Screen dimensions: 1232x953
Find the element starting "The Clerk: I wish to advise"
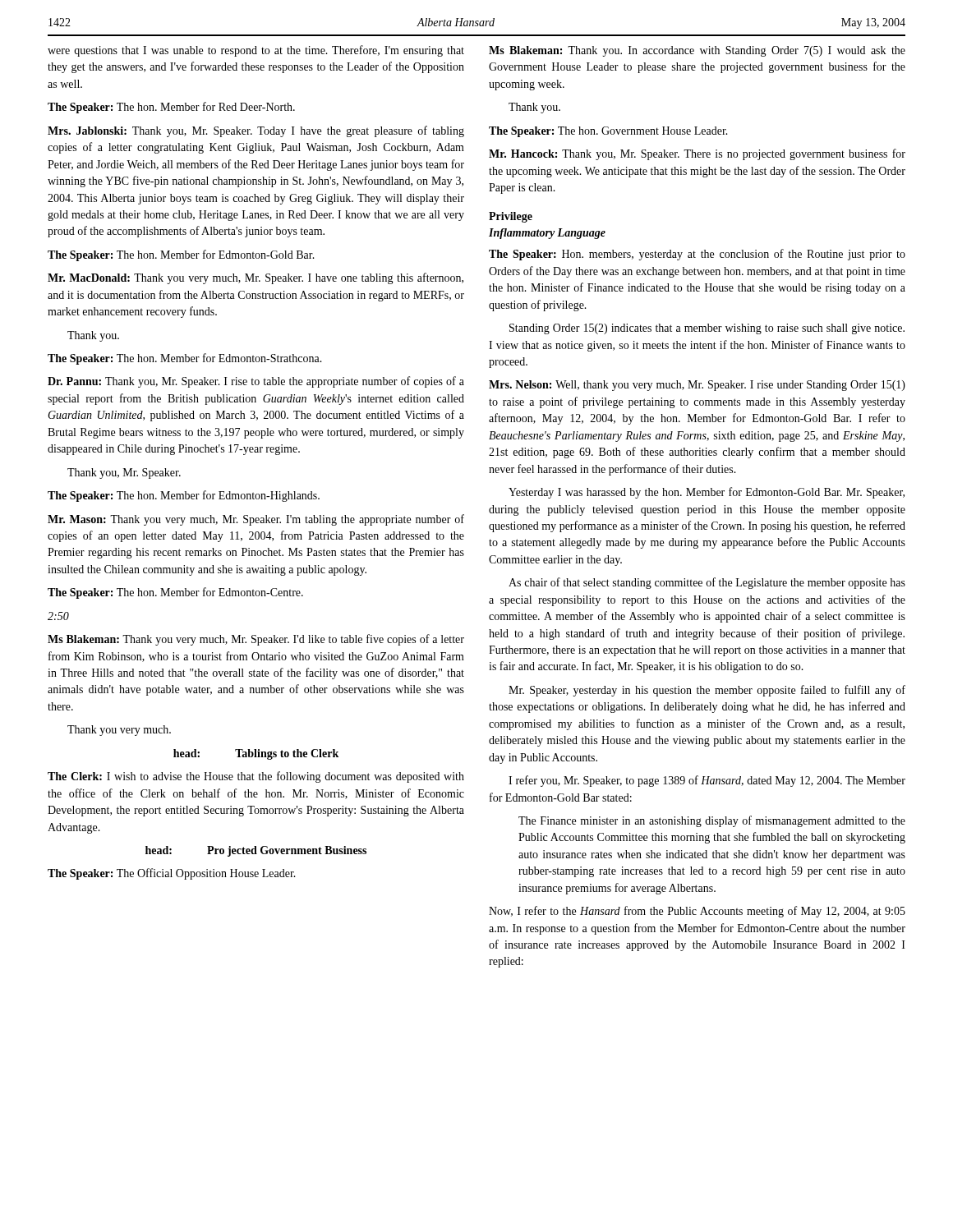tap(256, 802)
